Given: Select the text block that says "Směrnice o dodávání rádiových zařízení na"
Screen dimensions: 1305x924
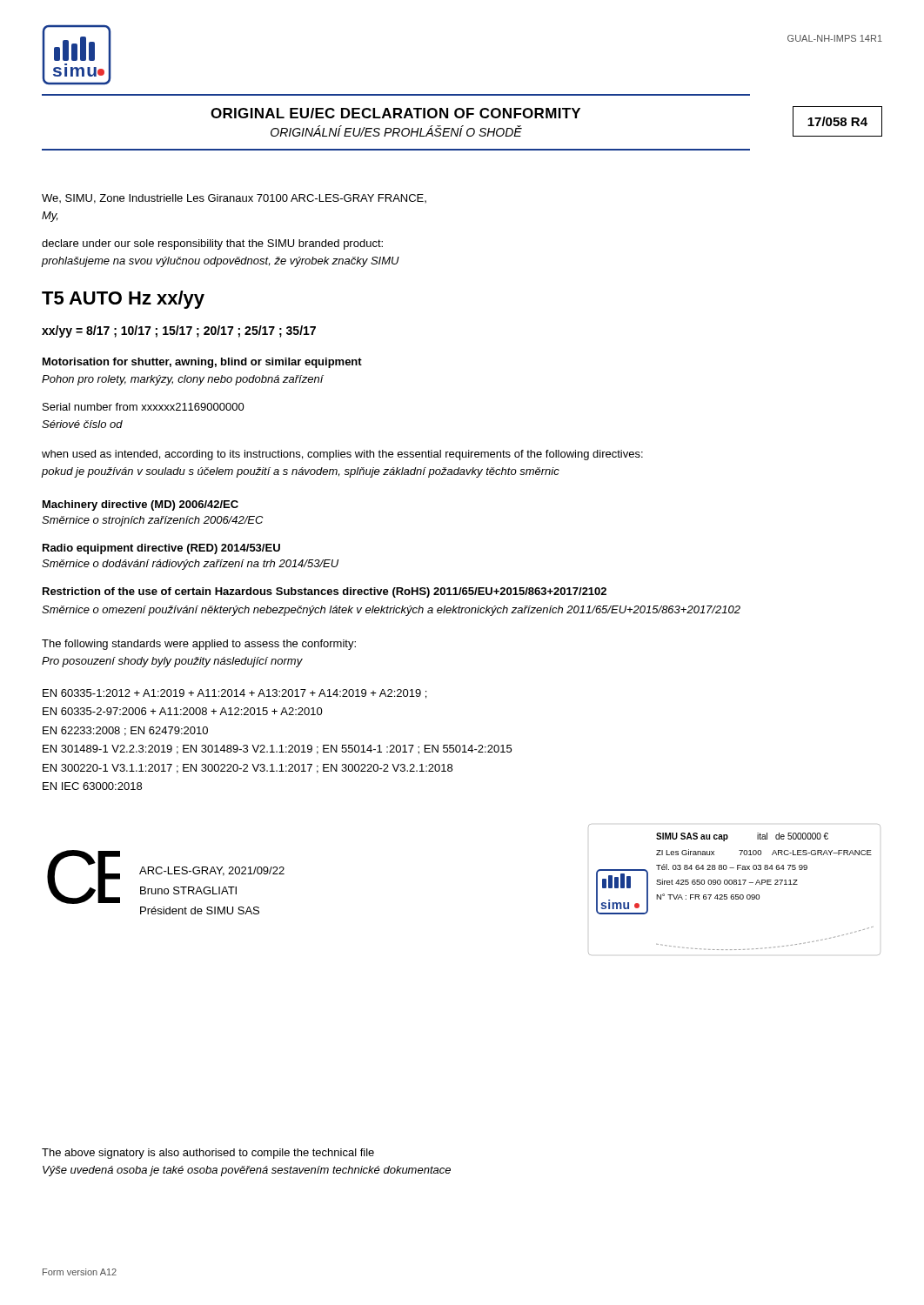Looking at the screenshot, I should coord(190,563).
